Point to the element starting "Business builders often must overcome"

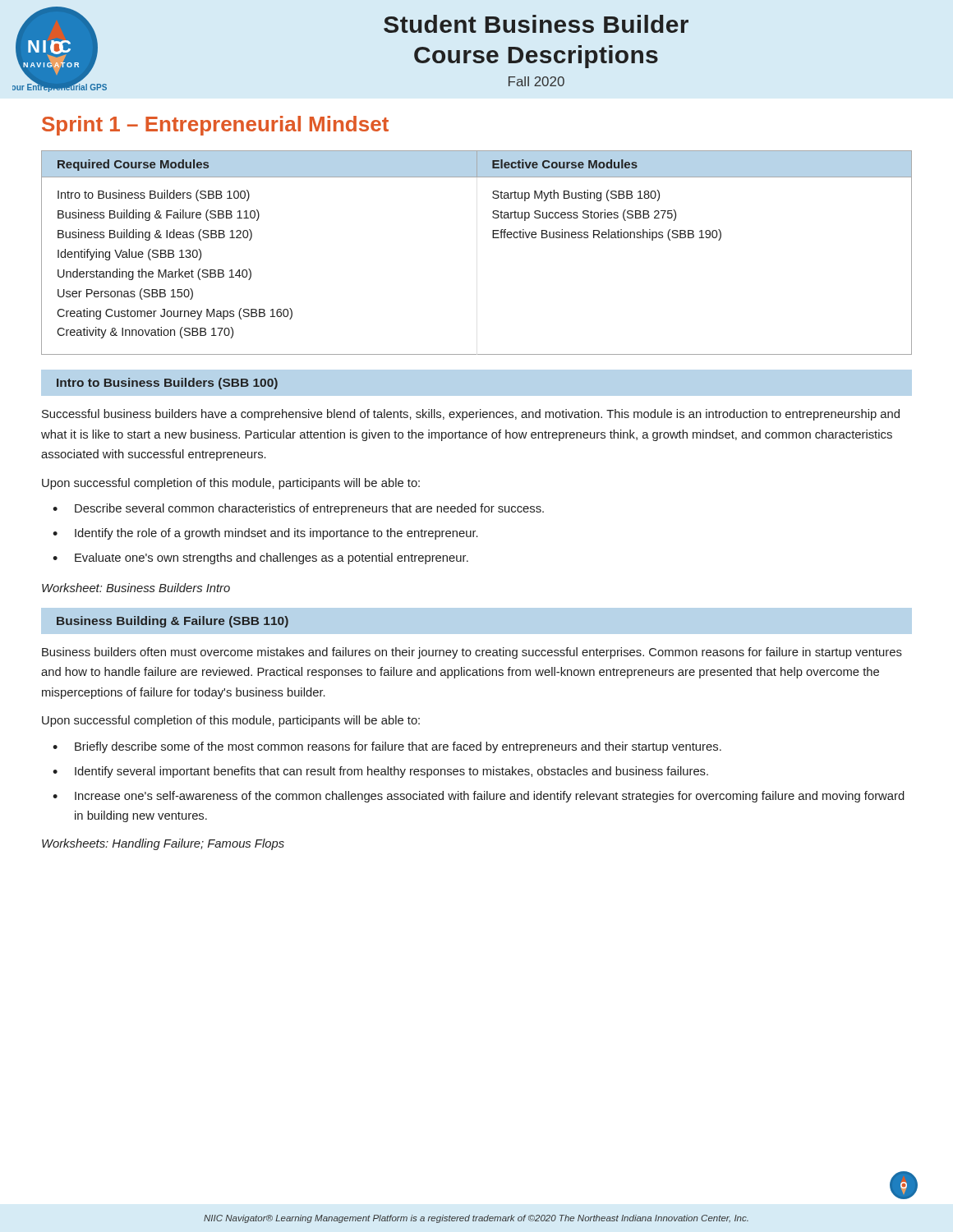[471, 672]
